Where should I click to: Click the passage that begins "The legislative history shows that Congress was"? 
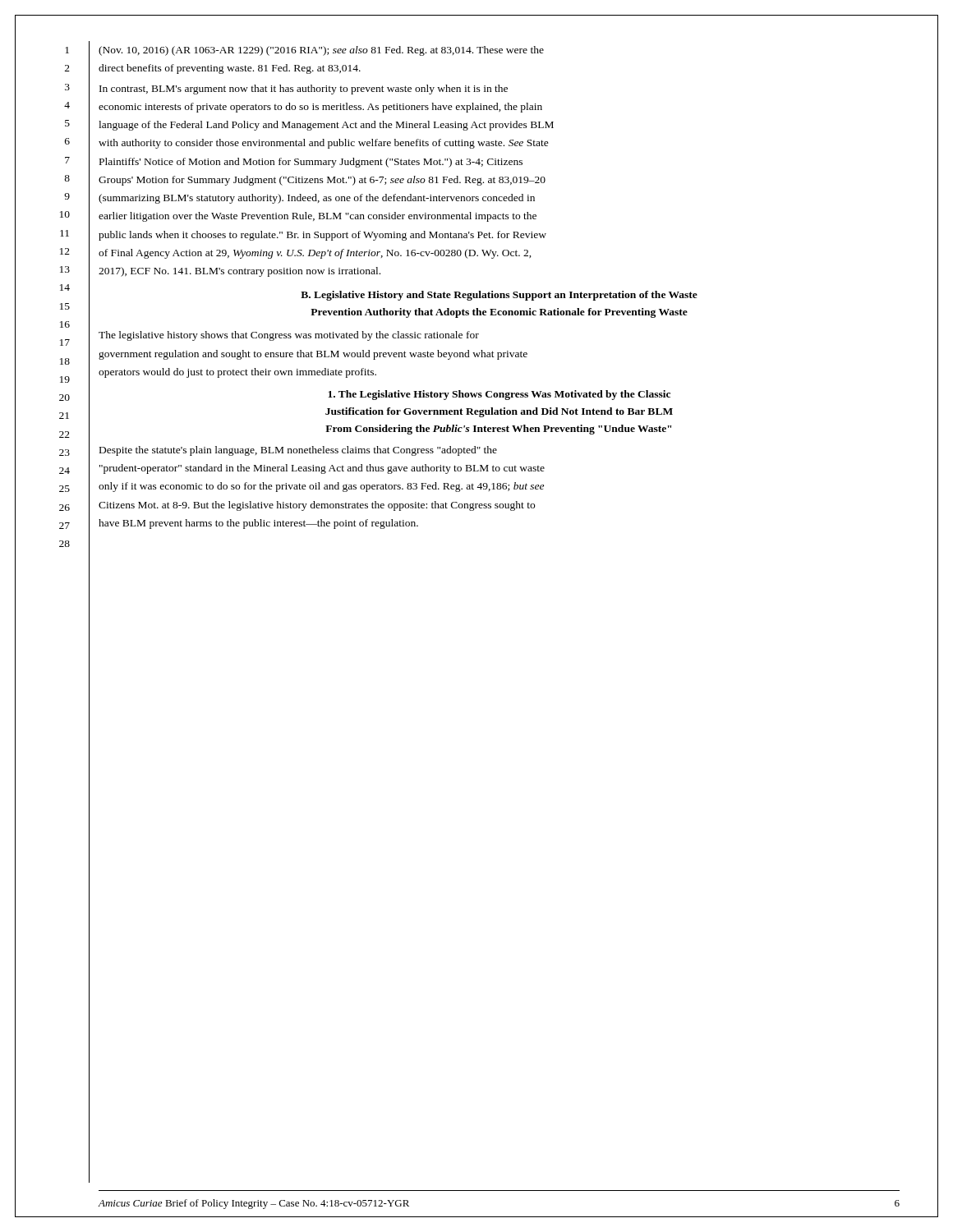(499, 354)
